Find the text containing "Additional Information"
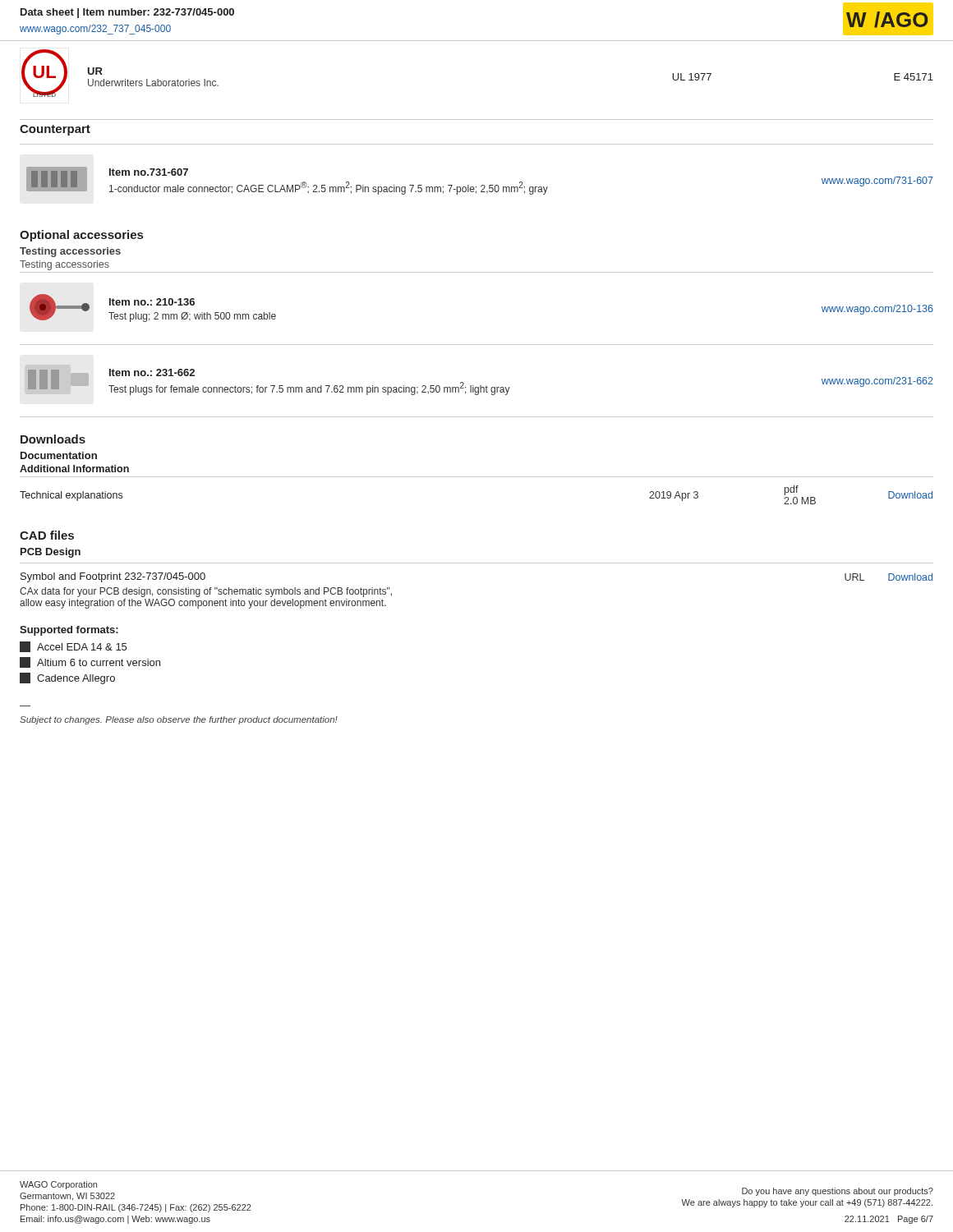This screenshot has width=953, height=1232. click(x=74, y=469)
